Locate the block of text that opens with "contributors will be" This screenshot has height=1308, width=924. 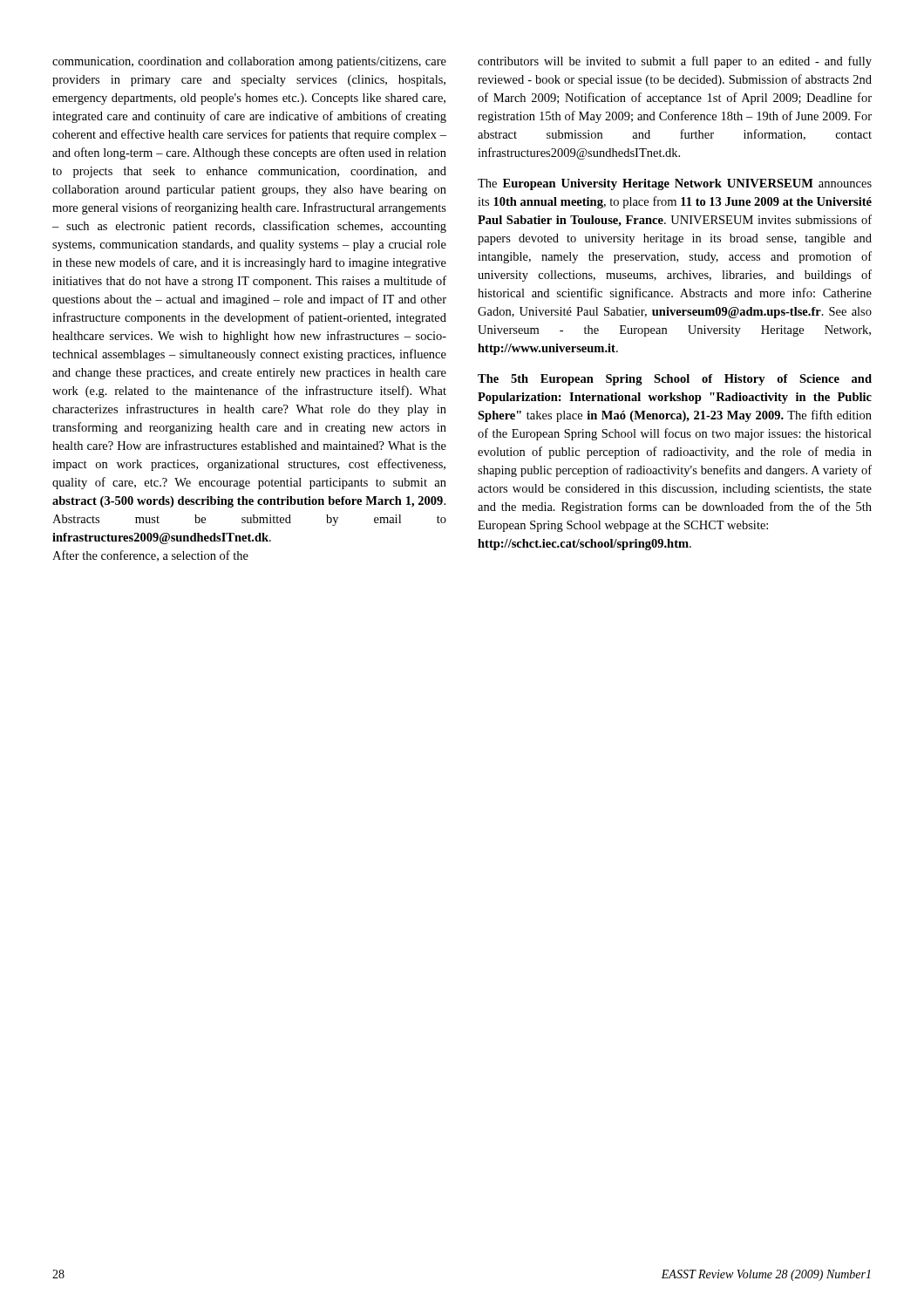pyautogui.click(x=675, y=107)
